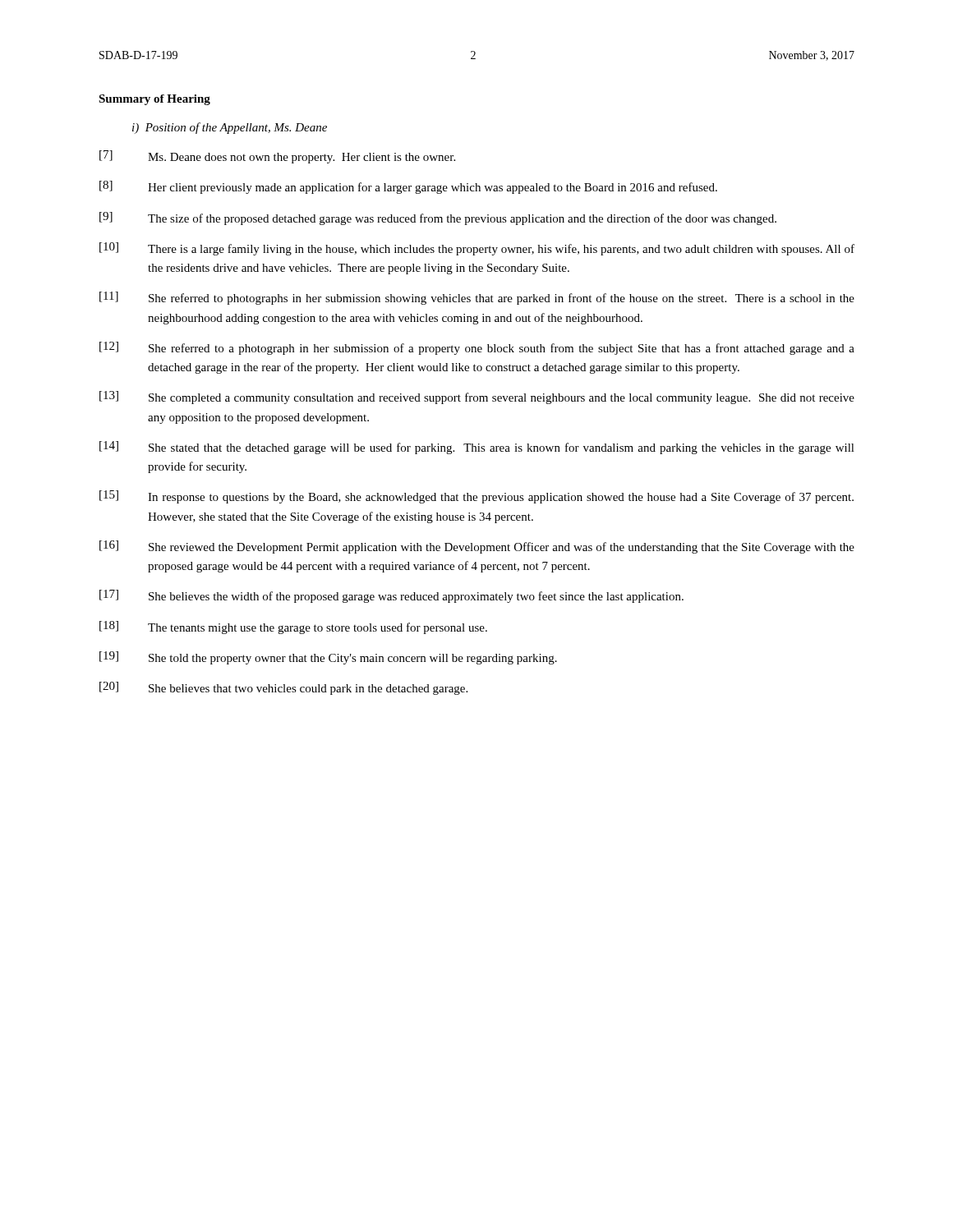Locate the block of text that opens with "[17] She believes the width of the proposed"
The width and height of the screenshot is (953, 1232).
(476, 597)
